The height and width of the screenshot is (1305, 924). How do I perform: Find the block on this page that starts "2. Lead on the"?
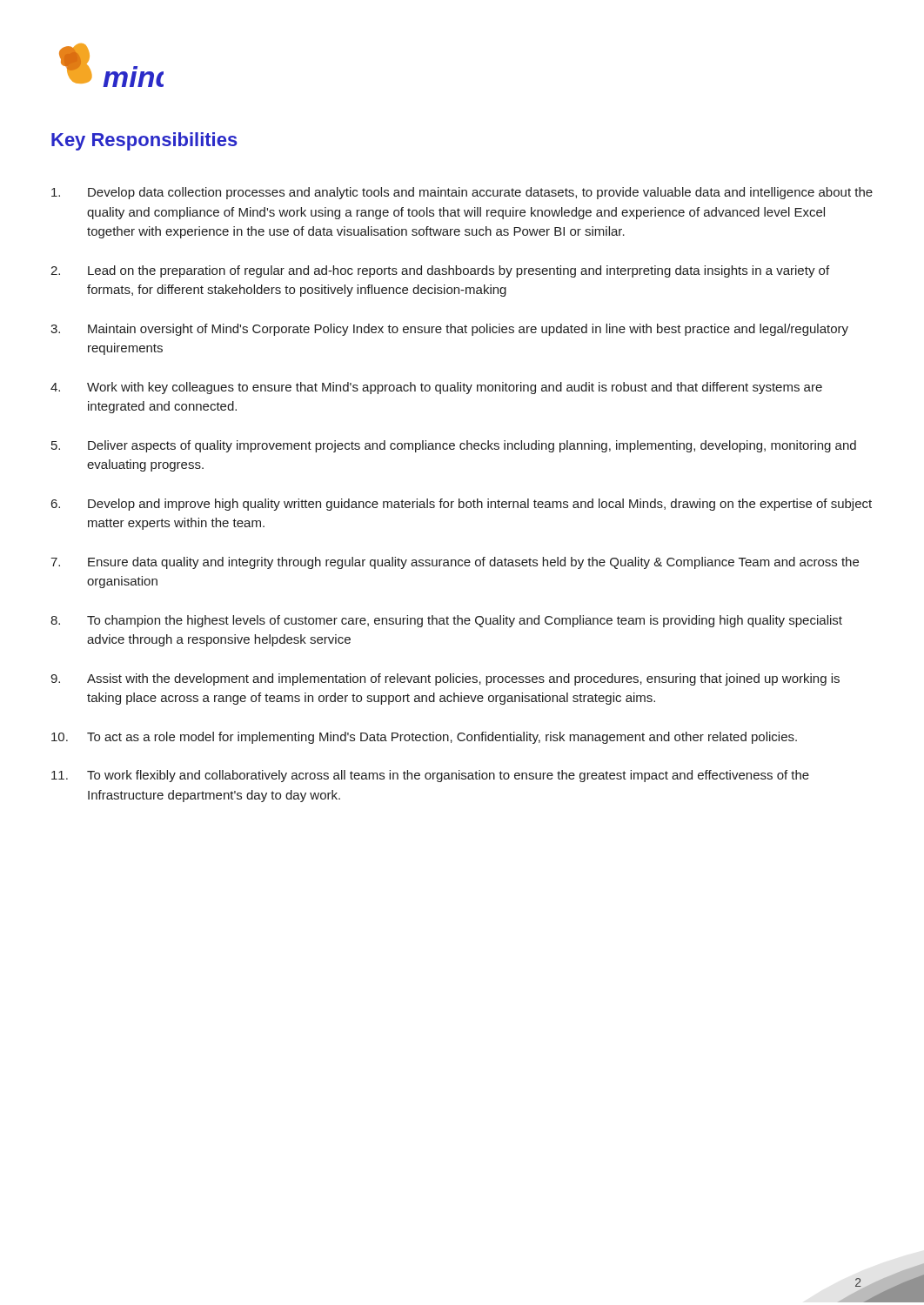pyautogui.click(x=462, y=280)
